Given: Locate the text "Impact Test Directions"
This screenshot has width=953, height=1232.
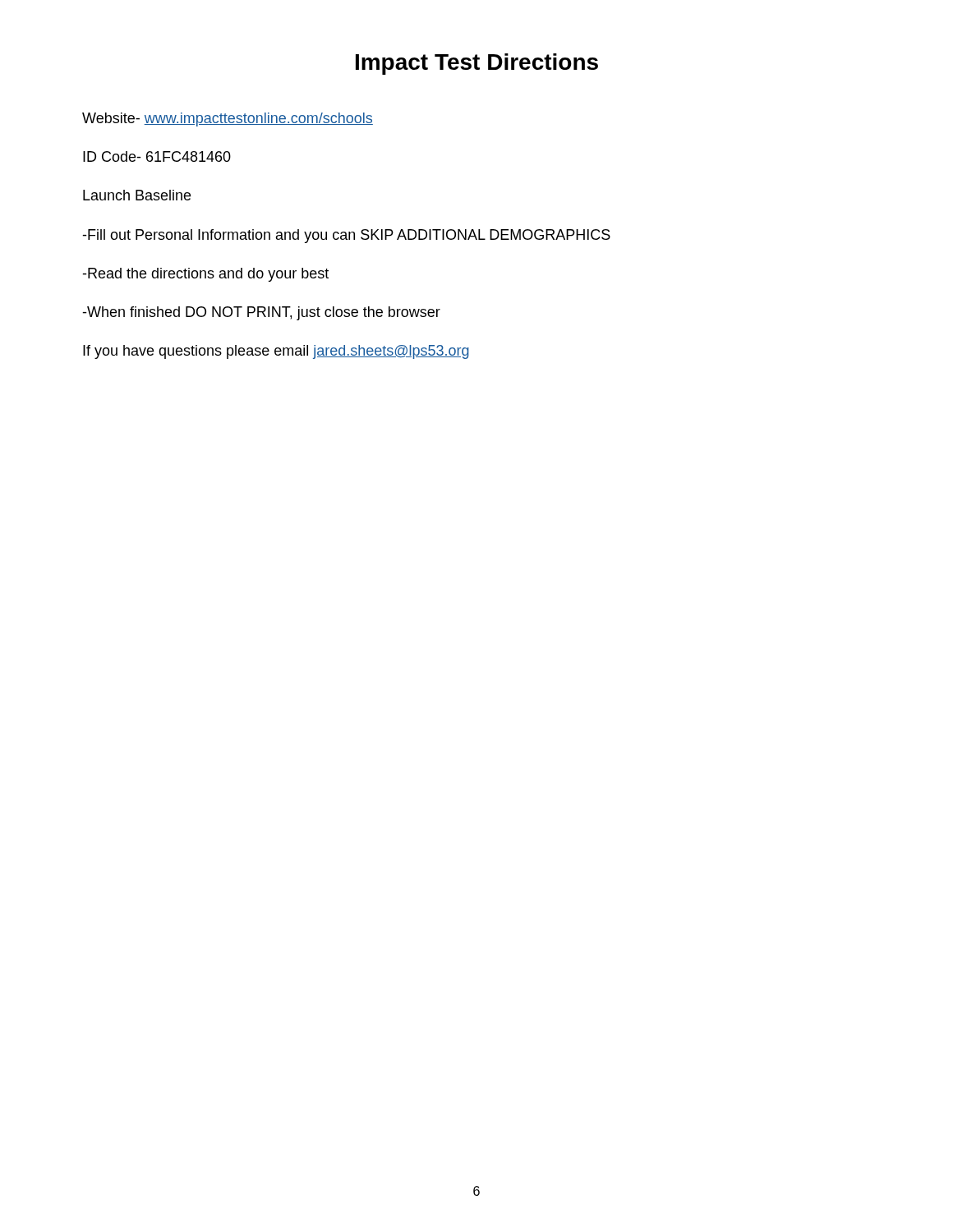Looking at the screenshot, I should click(x=476, y=62).
